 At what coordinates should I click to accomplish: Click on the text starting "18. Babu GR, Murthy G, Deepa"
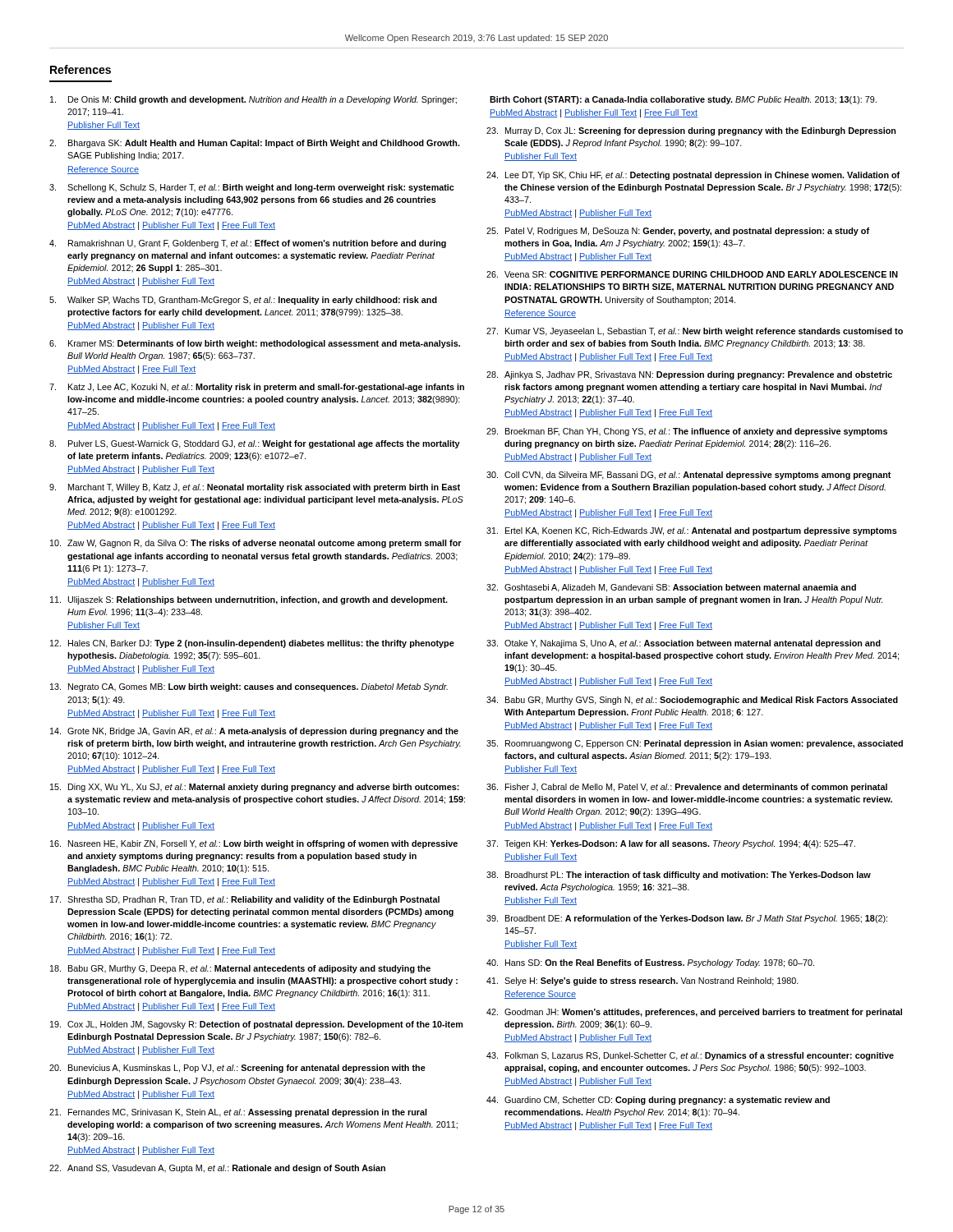(x=258, y=988)
